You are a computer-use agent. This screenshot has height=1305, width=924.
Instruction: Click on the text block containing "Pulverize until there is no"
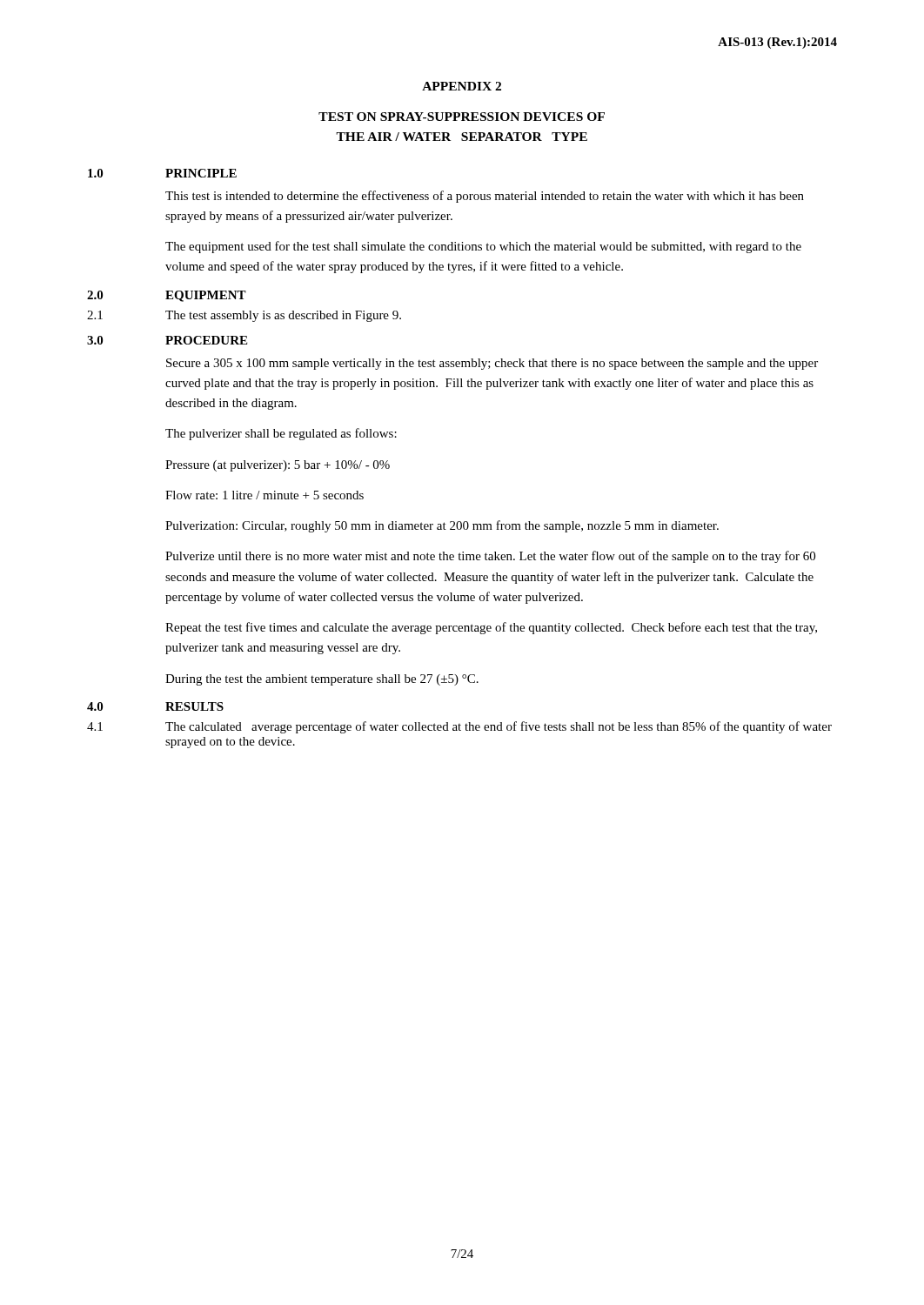[491, 576]
